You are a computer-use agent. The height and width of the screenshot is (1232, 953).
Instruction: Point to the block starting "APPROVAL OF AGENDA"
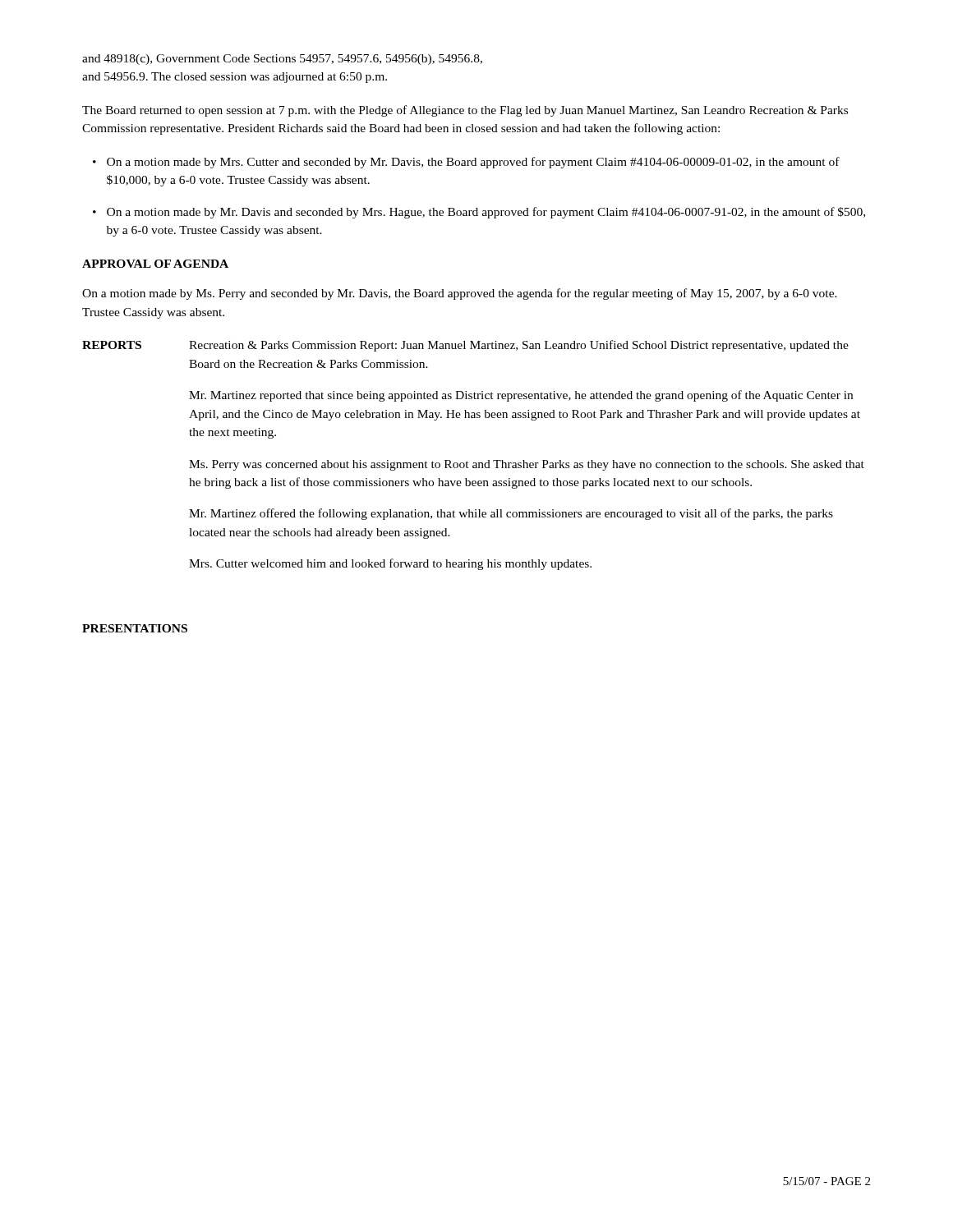coord(155,263)
